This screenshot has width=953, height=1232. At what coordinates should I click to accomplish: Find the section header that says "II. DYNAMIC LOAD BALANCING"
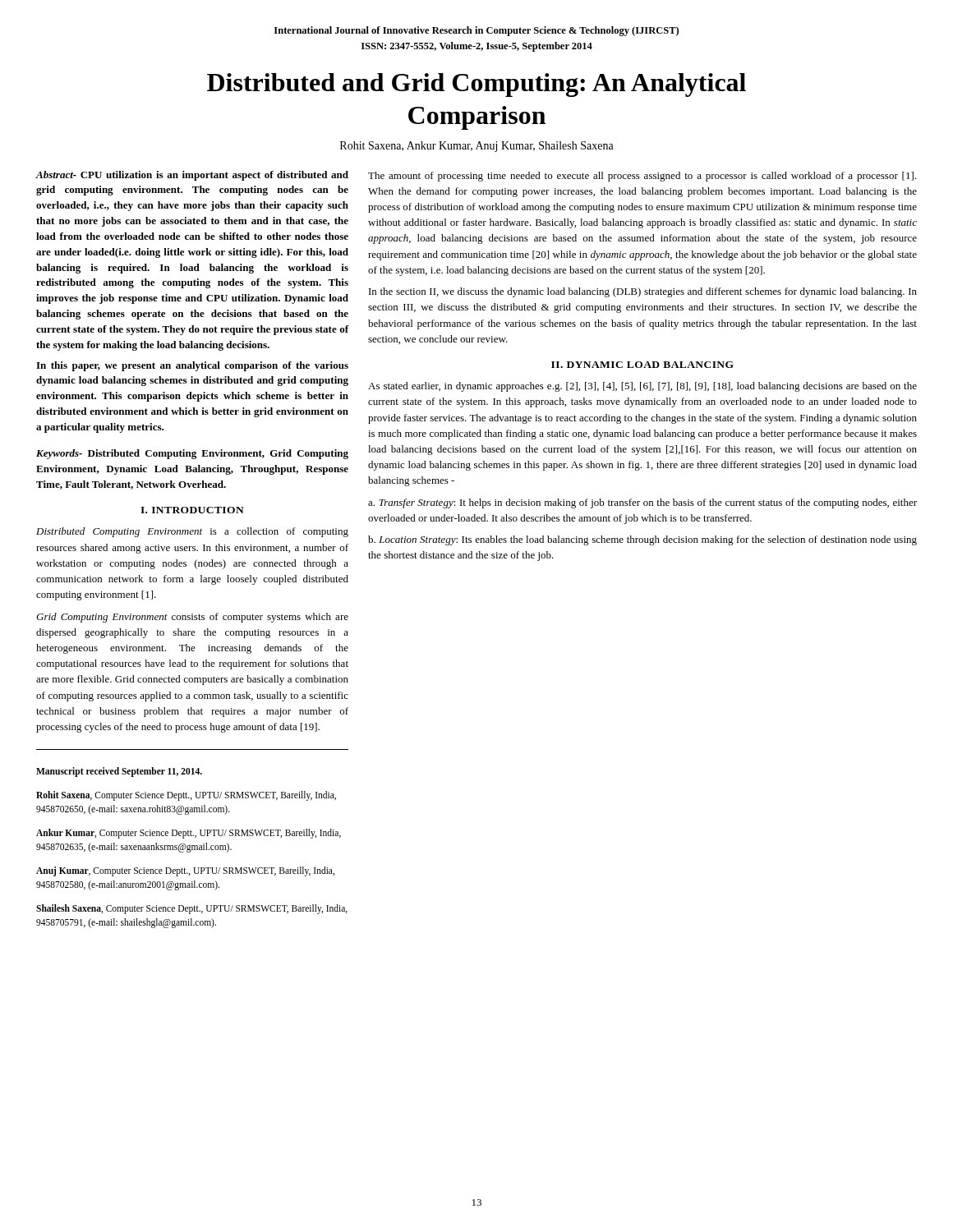642,364
